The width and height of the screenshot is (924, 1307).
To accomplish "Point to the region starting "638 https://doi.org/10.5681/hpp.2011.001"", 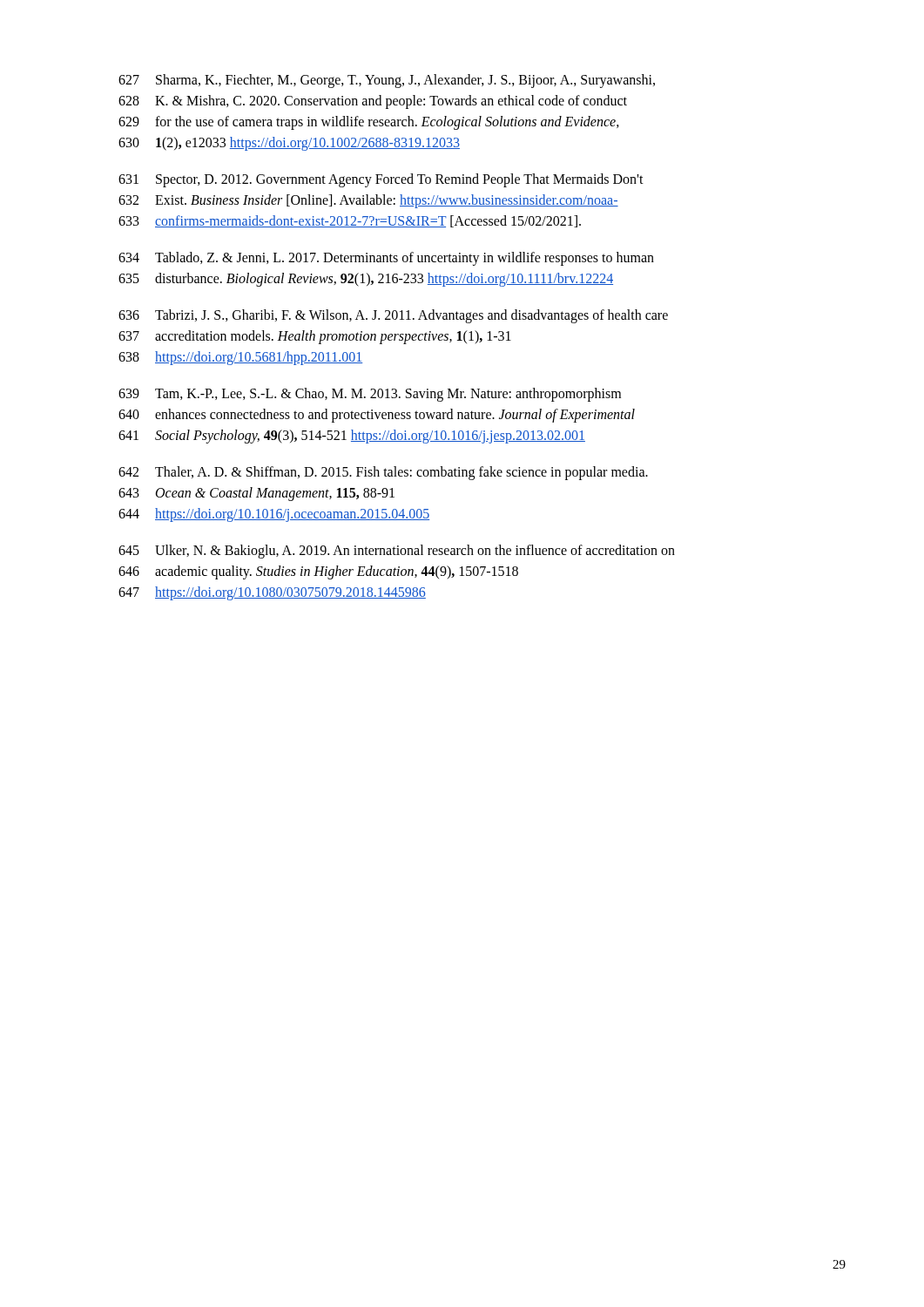I will click(x=240, y=358).
